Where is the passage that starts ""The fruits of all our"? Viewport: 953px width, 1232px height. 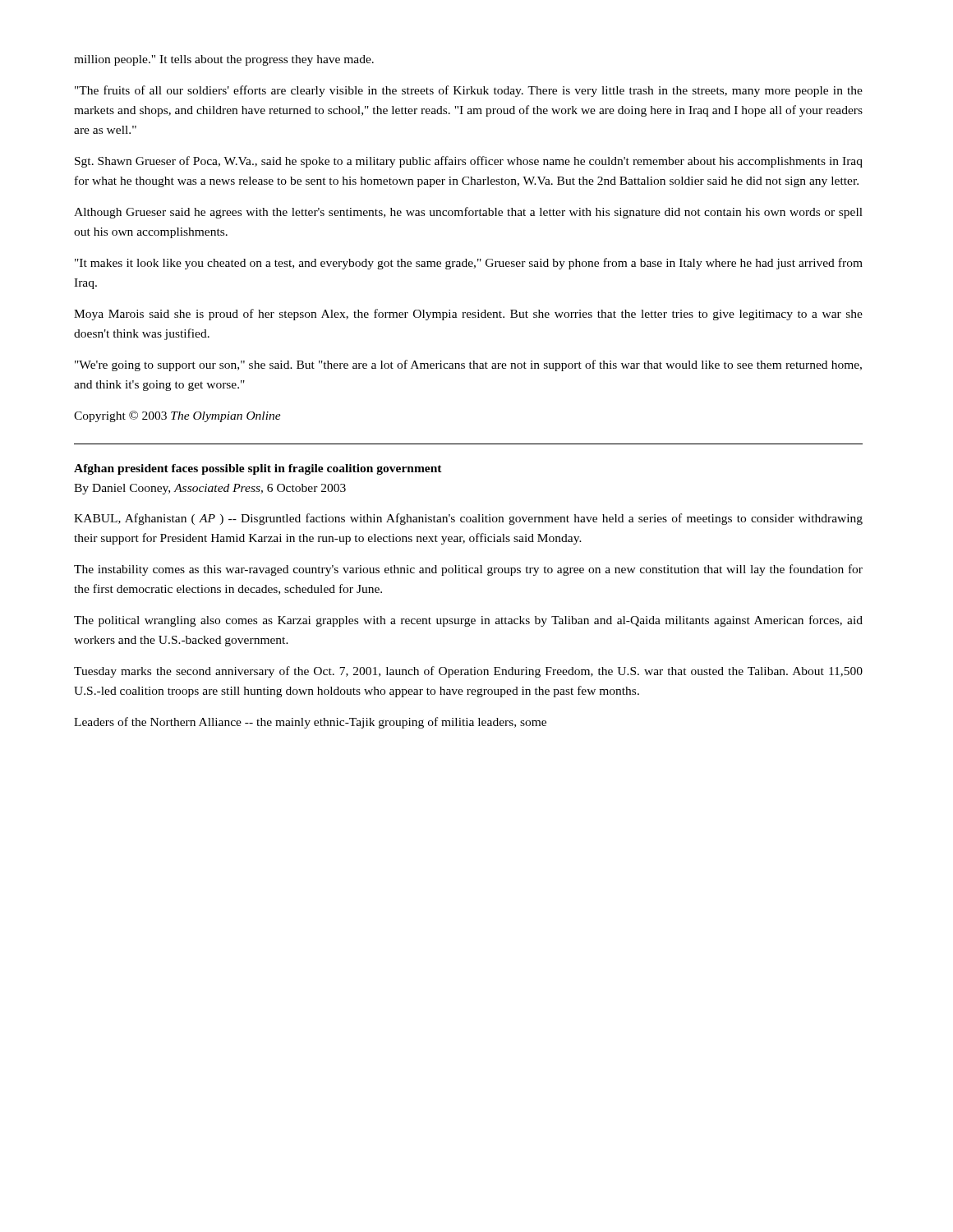coord(468,110)
